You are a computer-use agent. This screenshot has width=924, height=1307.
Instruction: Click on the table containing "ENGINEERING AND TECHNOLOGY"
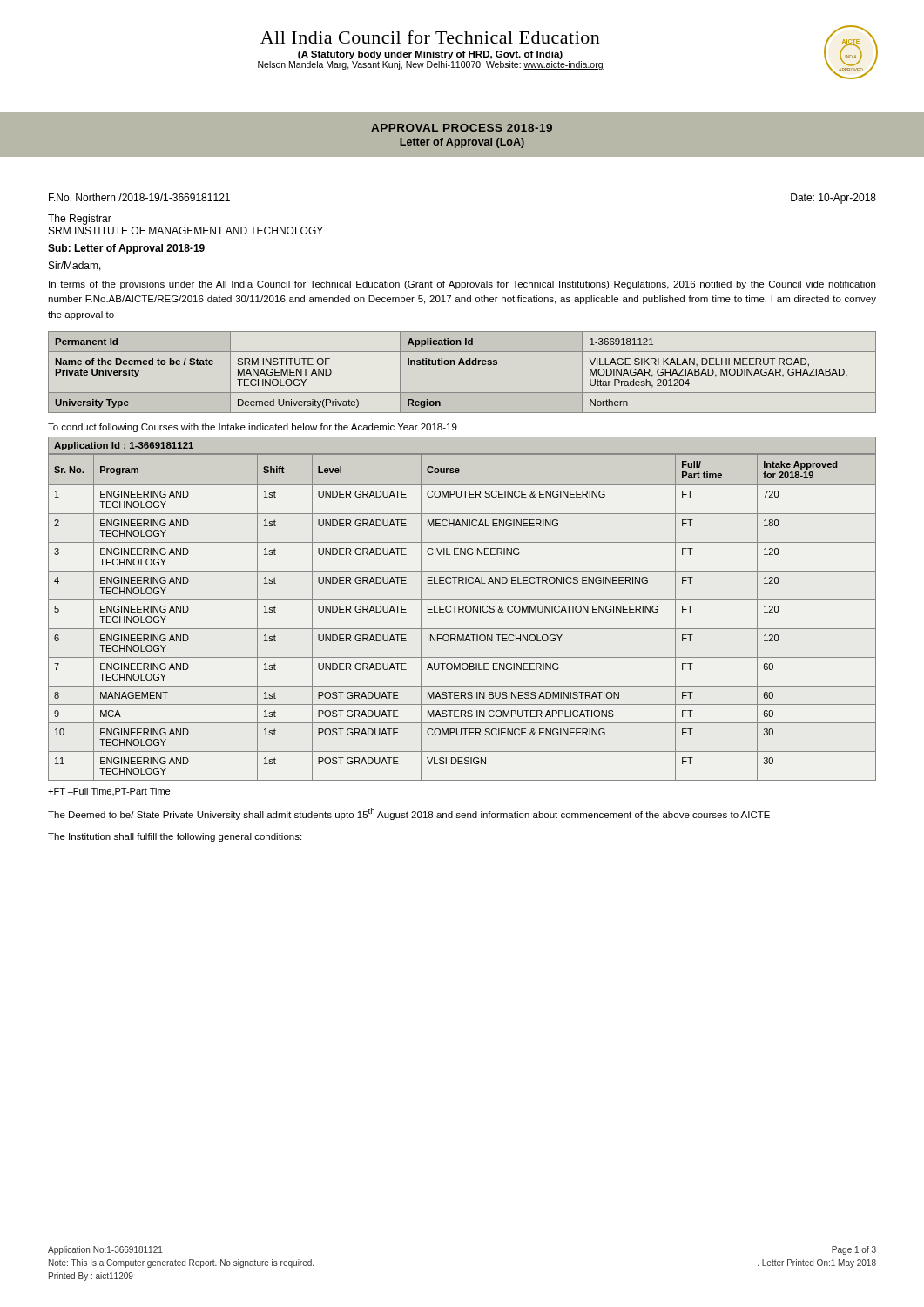(x=462, y=608)
